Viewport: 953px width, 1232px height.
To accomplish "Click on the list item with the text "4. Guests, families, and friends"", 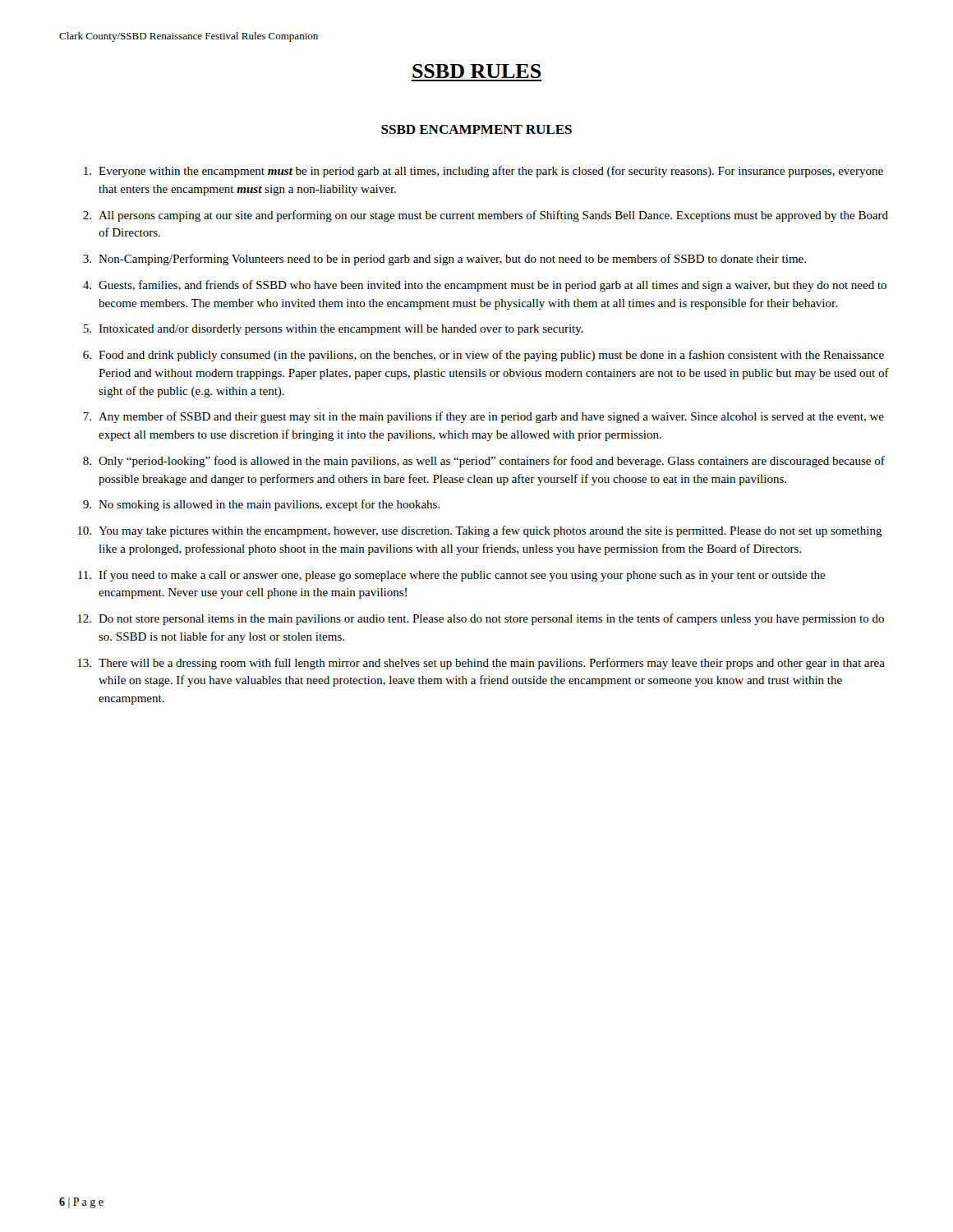I will tap(474, 294).
